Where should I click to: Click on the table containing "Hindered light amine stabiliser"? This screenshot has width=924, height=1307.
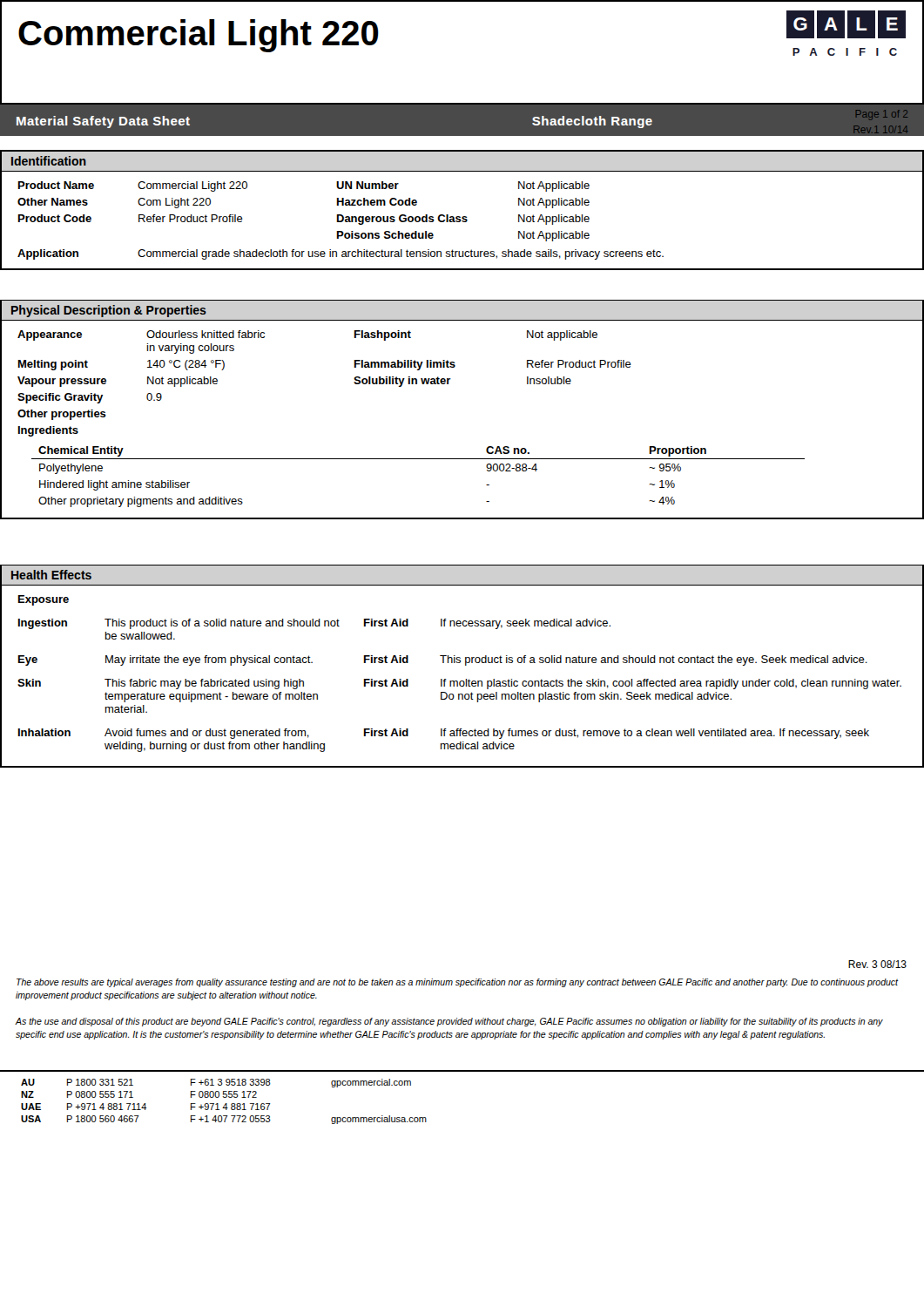tap(471, 475)
